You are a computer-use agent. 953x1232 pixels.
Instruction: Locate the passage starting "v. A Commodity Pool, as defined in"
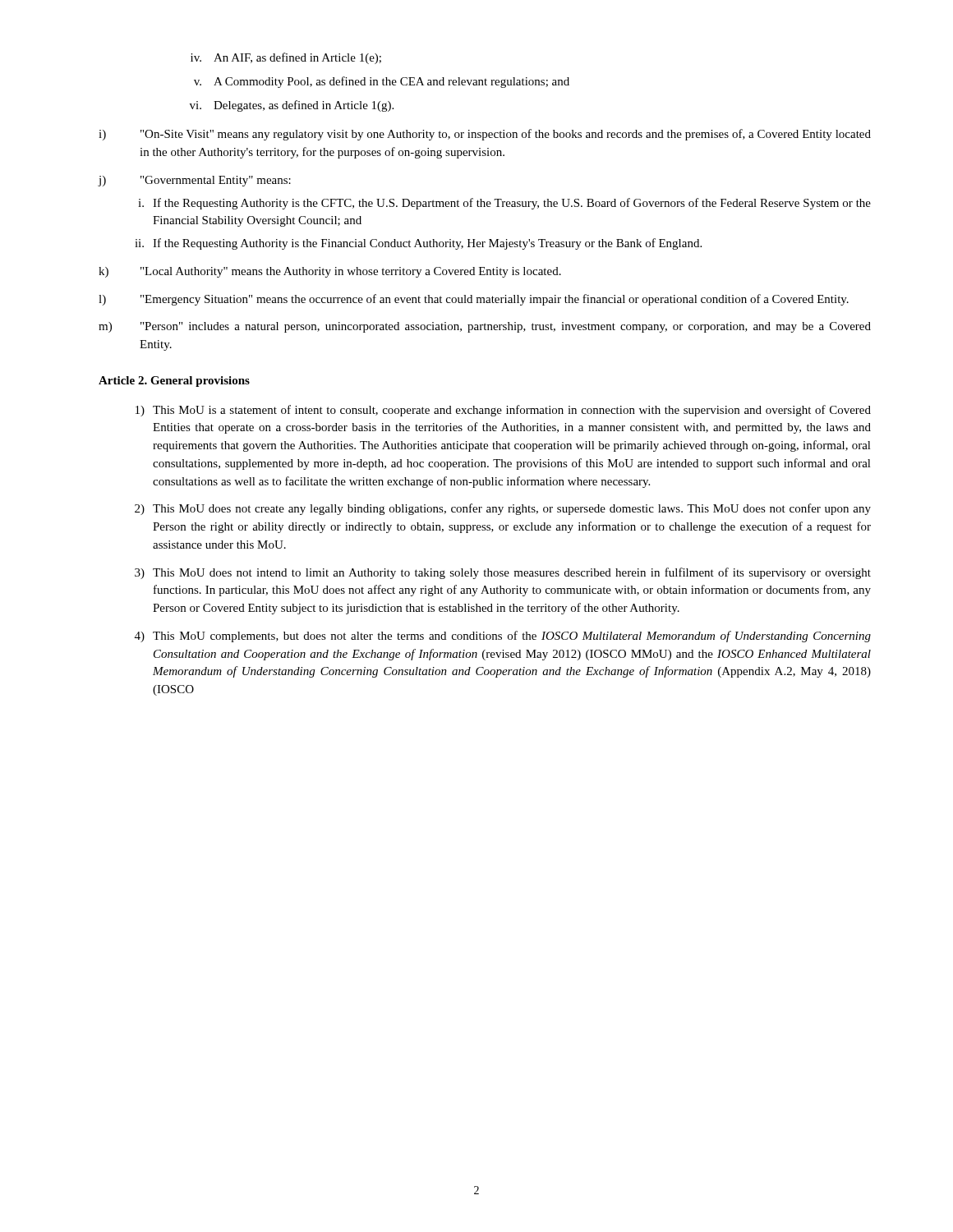point(518,82)
